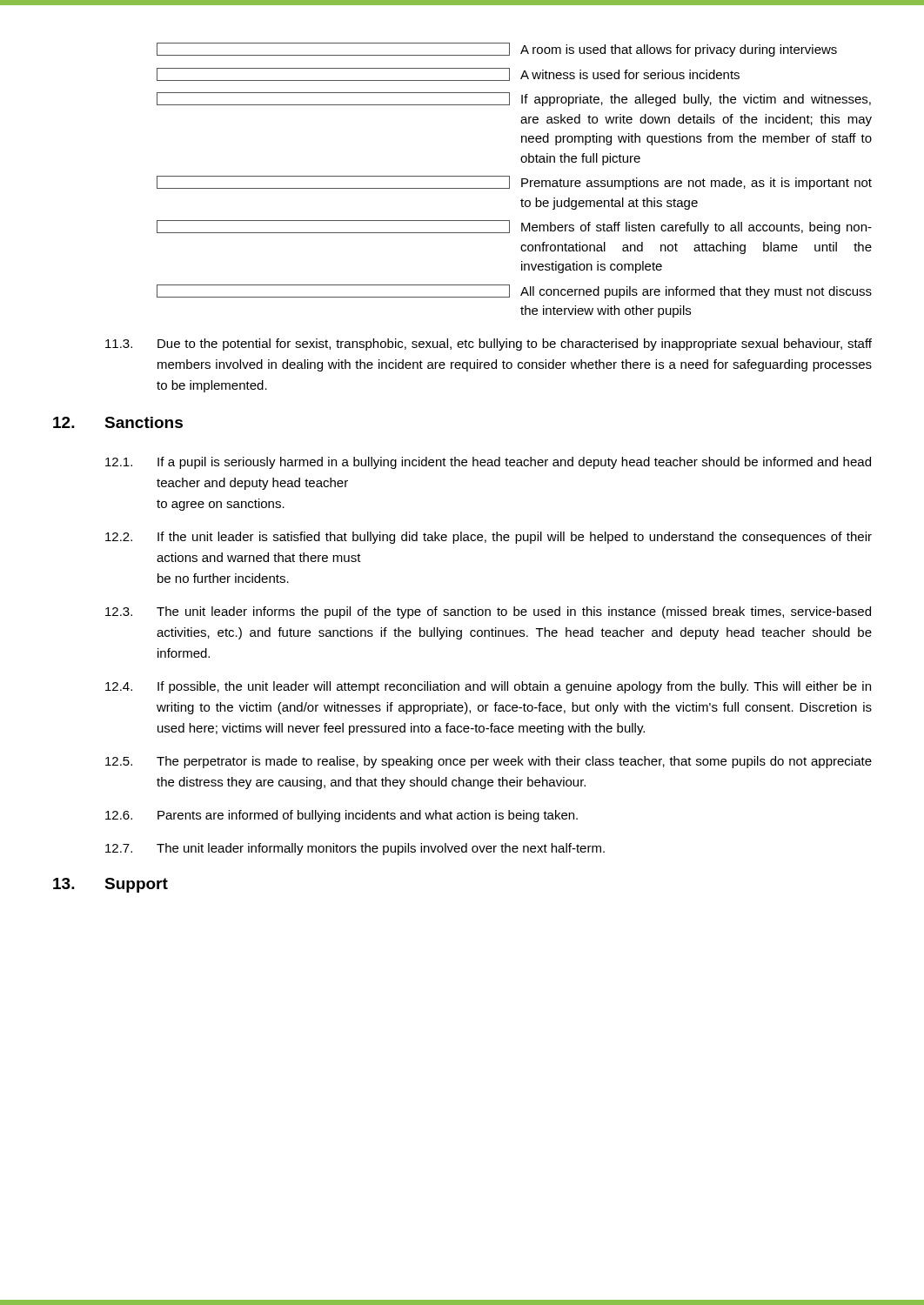Locate the text block with the text "7. The unit leader"

click(488, 848)
